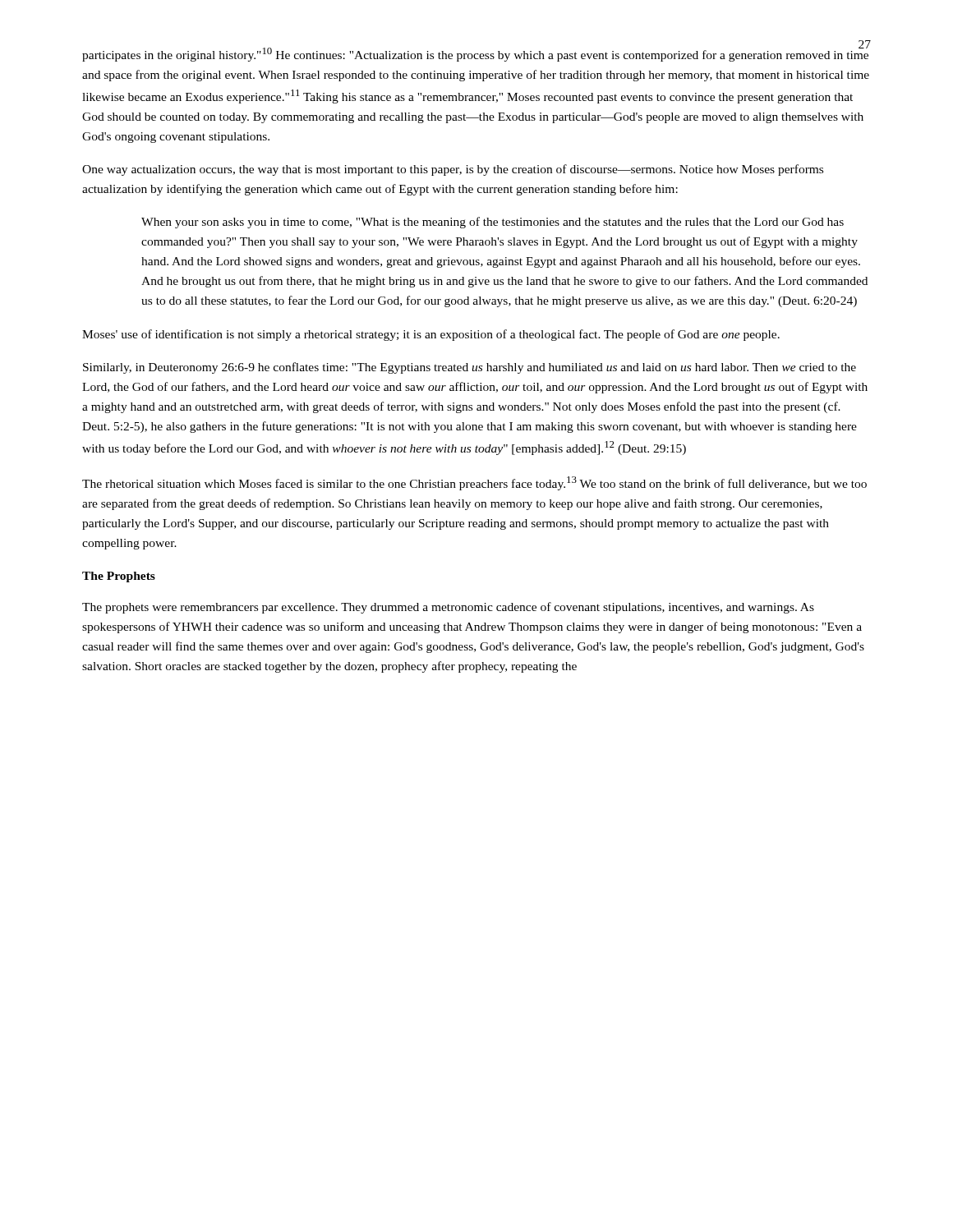Navigate to the element starting "Moses' use of identification is not simply a"

476,334
